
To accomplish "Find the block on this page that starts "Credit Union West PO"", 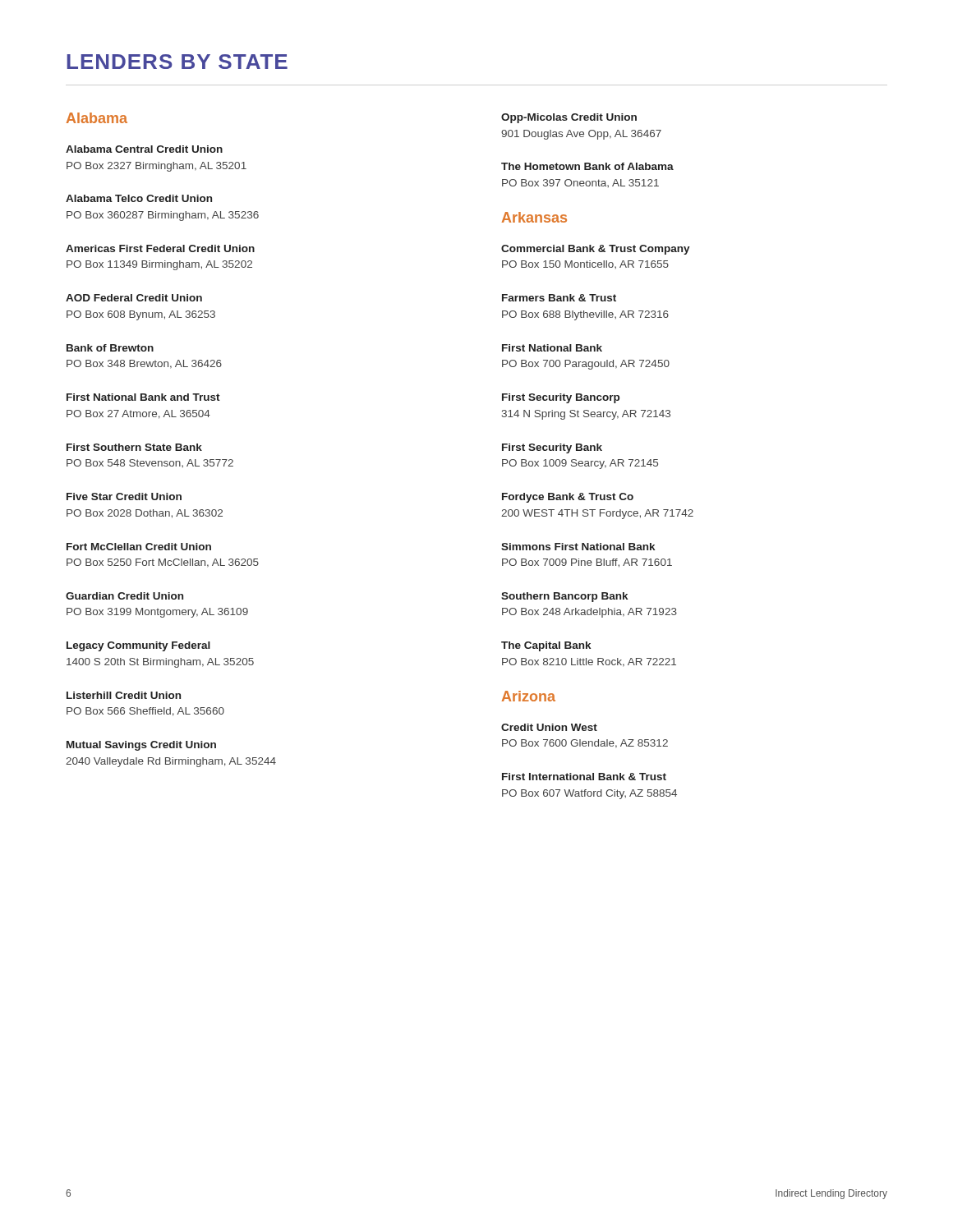I will [x=549, y=727].
